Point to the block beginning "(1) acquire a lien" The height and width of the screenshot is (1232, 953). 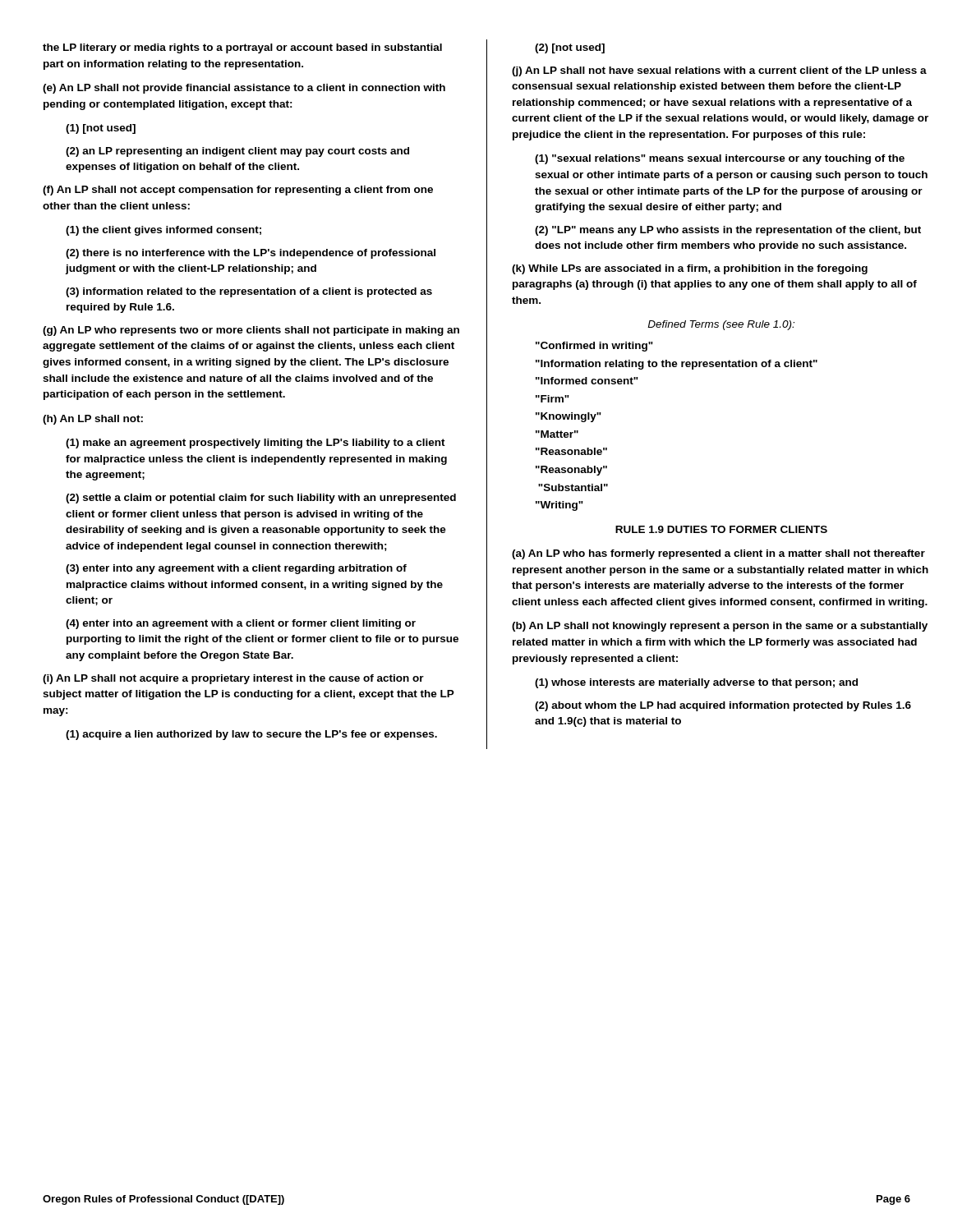click(252, 734)
